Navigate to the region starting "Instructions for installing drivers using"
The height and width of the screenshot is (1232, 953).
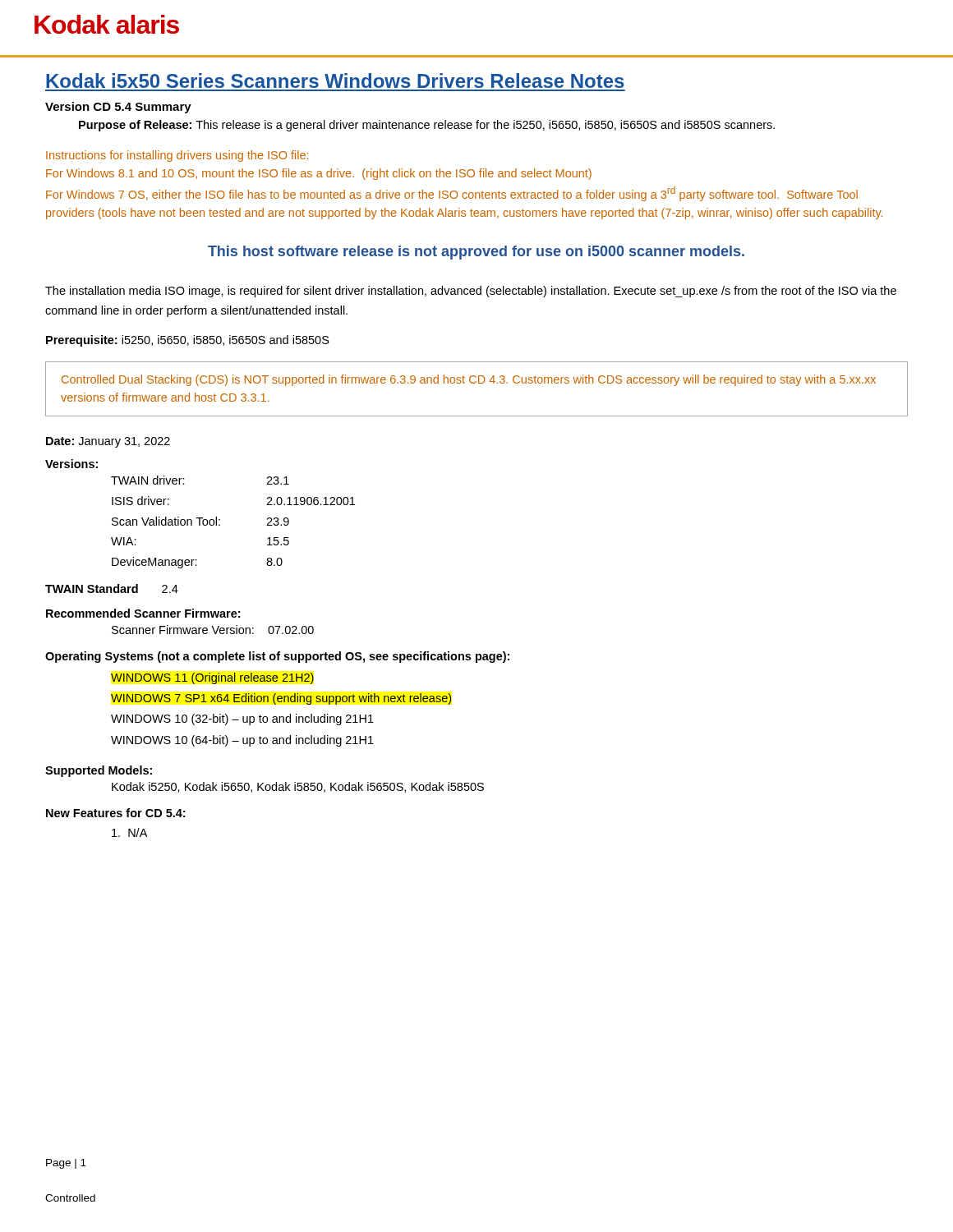click(x=464, y=184)
